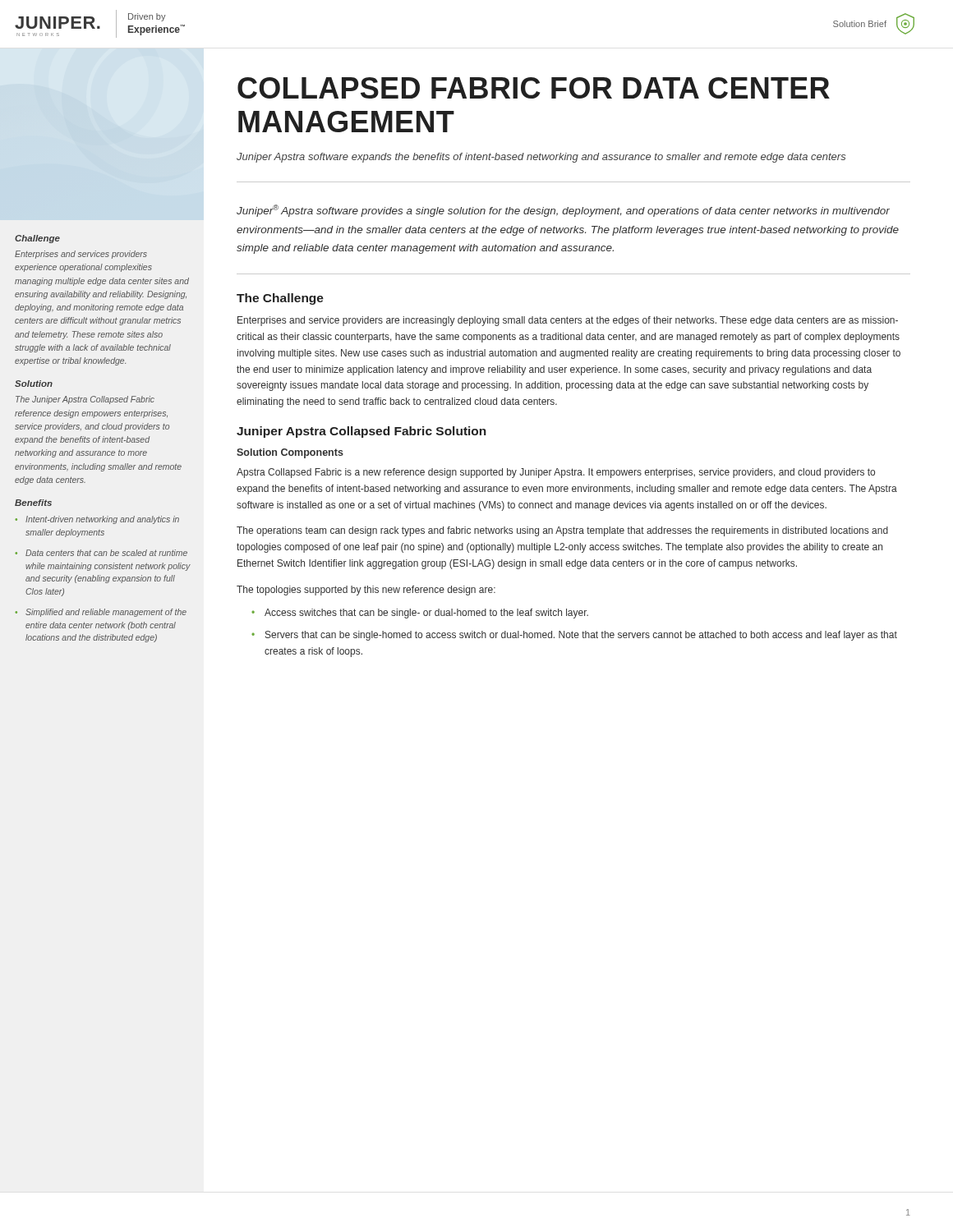Click on the list item containing "• Simplified and reliable management"
This screenshot has height=1232, width=953.
tap(101, 624)
